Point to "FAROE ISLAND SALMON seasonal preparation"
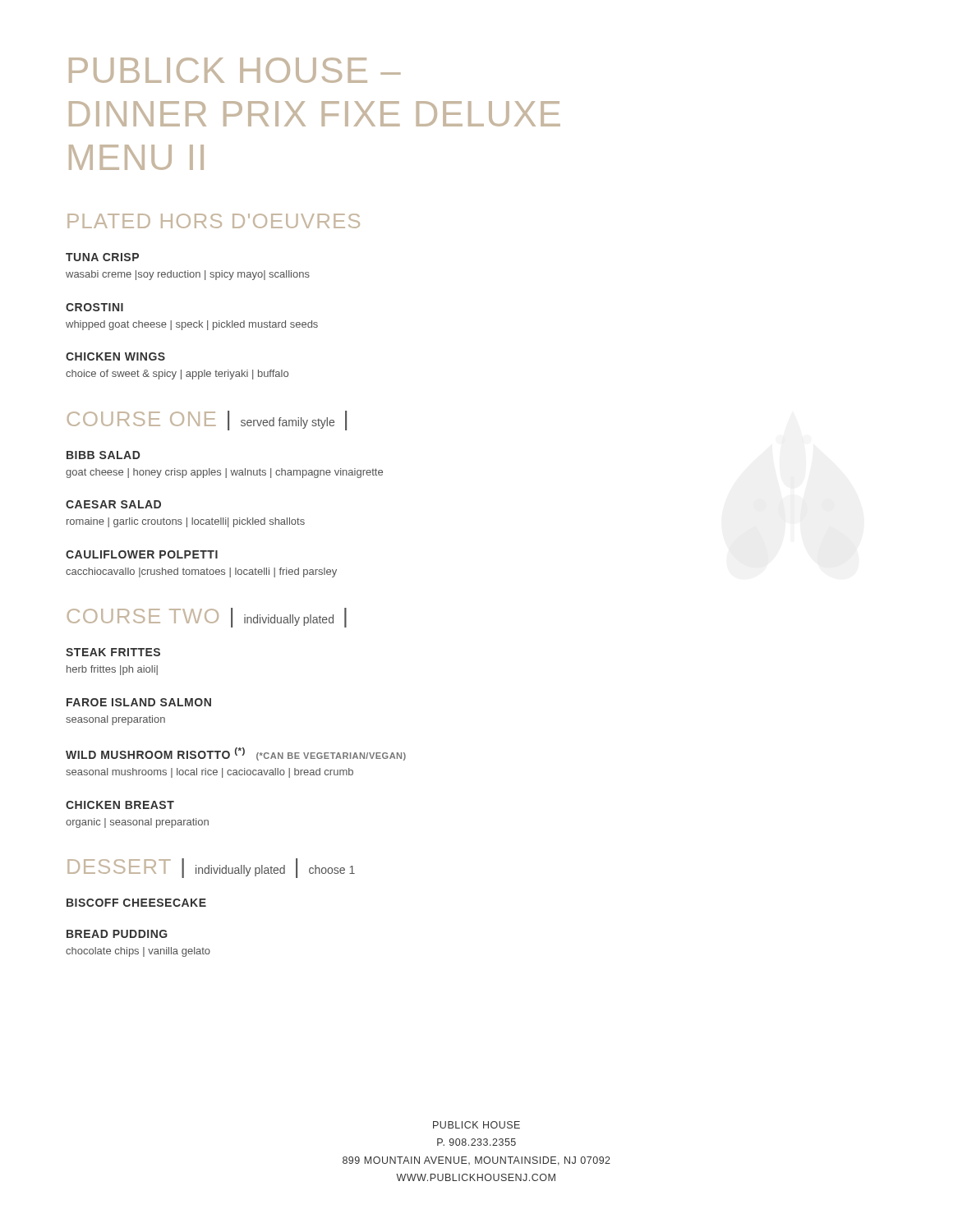 click(139, 702)
